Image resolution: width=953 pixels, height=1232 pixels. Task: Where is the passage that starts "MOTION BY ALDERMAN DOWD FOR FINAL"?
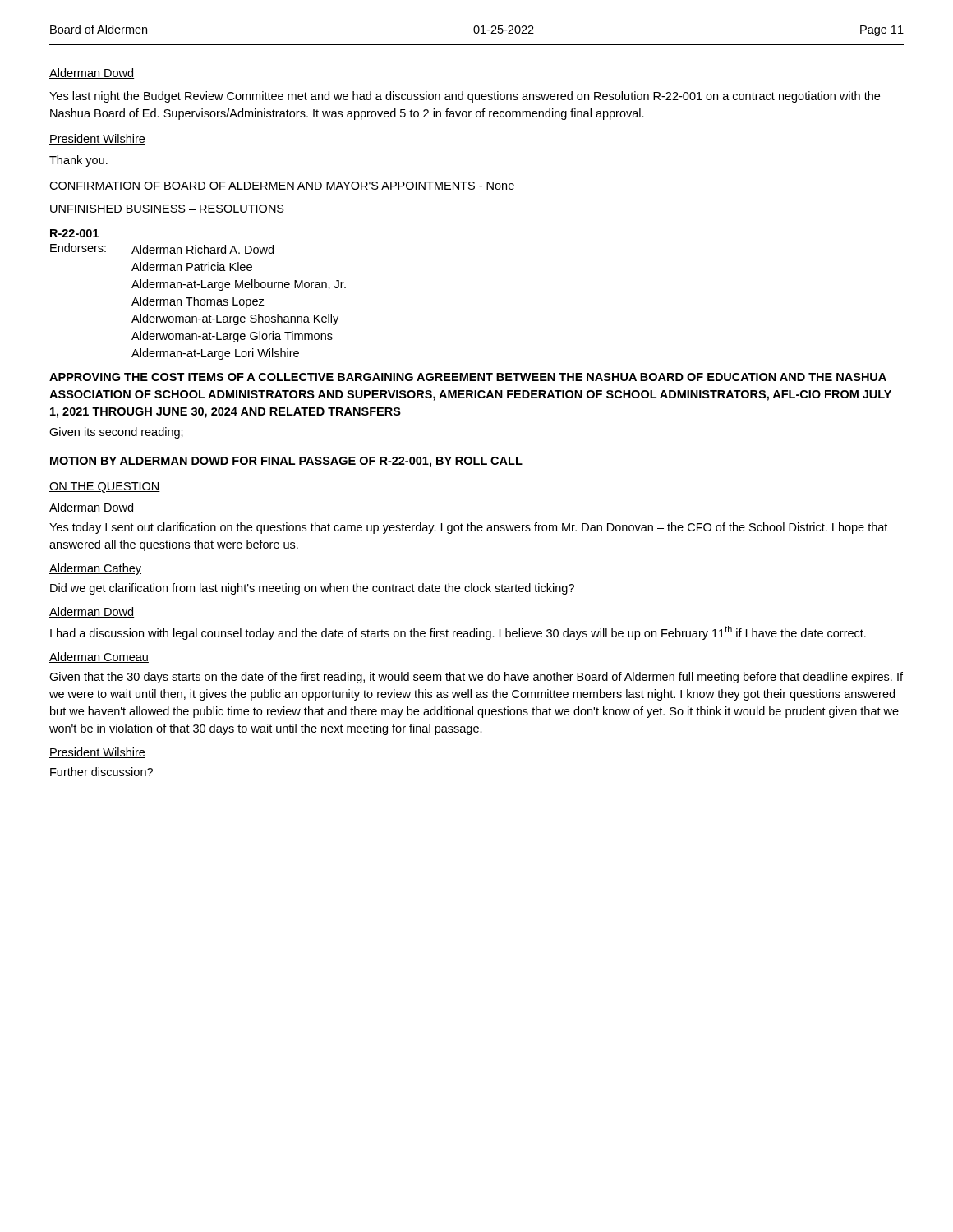286,461
